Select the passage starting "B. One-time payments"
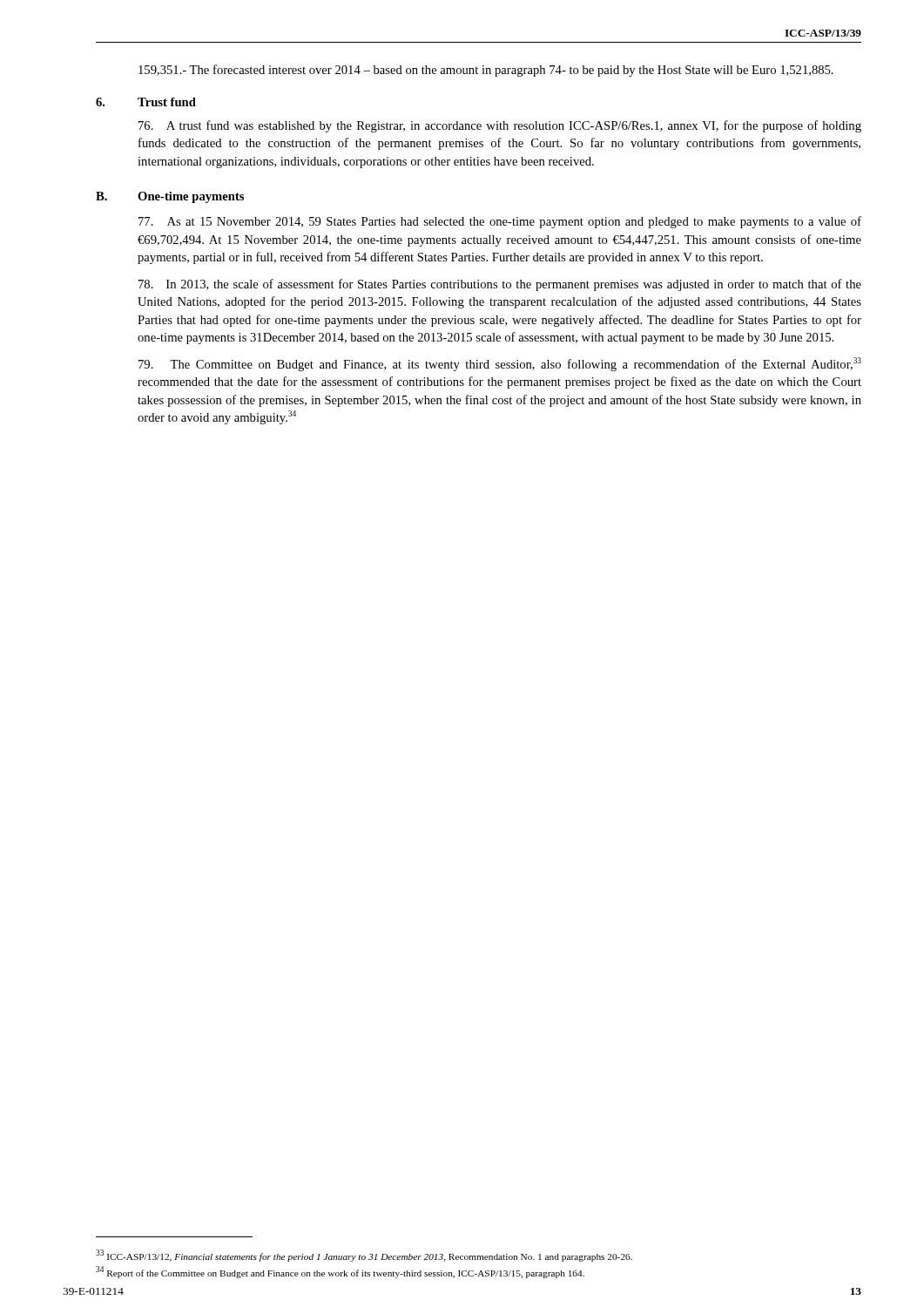Image resolution: width=924 pixels, height=1307 pixels. click(x=170, y=197)
